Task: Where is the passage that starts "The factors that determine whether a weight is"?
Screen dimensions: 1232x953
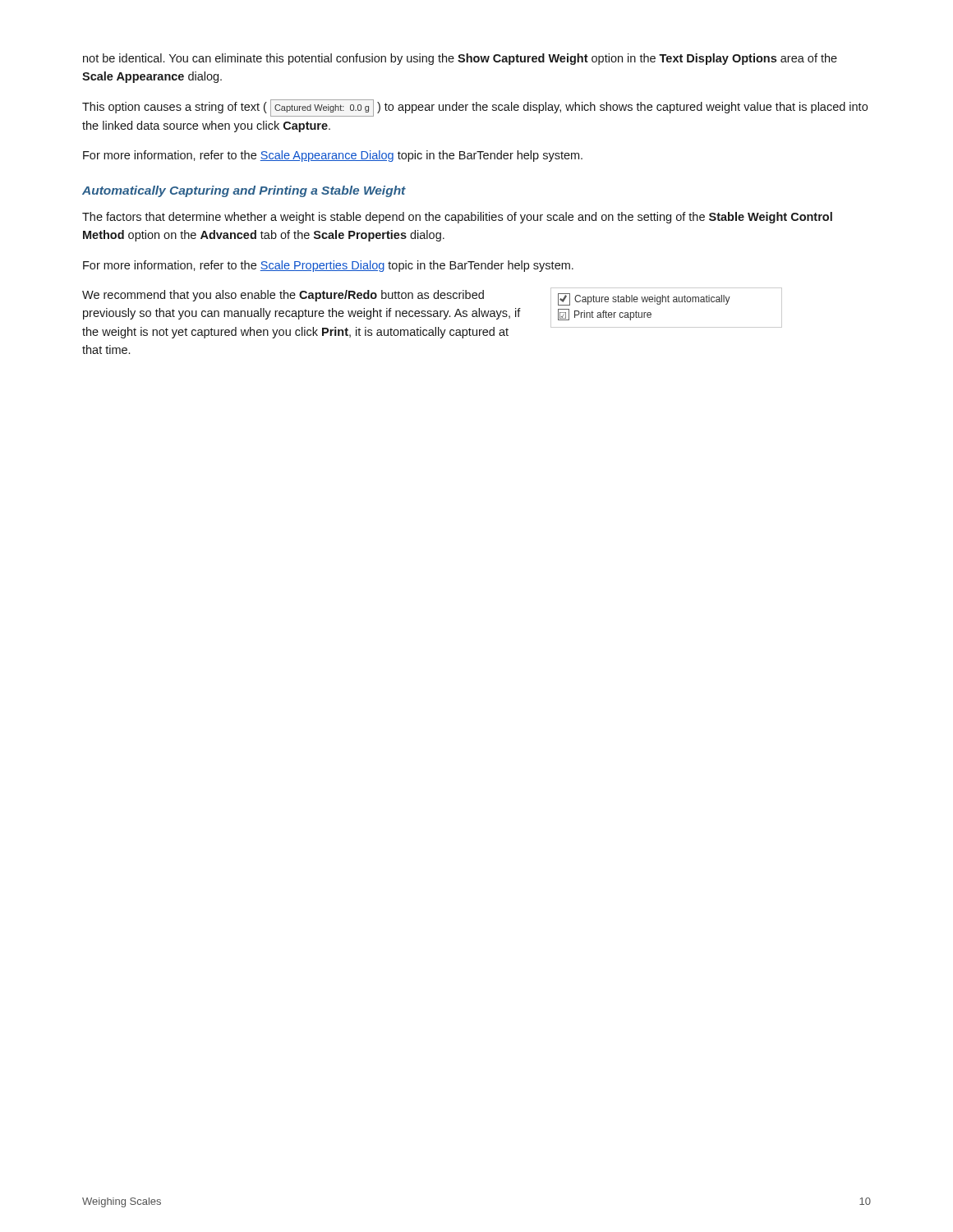Action: tap(457, 226)
